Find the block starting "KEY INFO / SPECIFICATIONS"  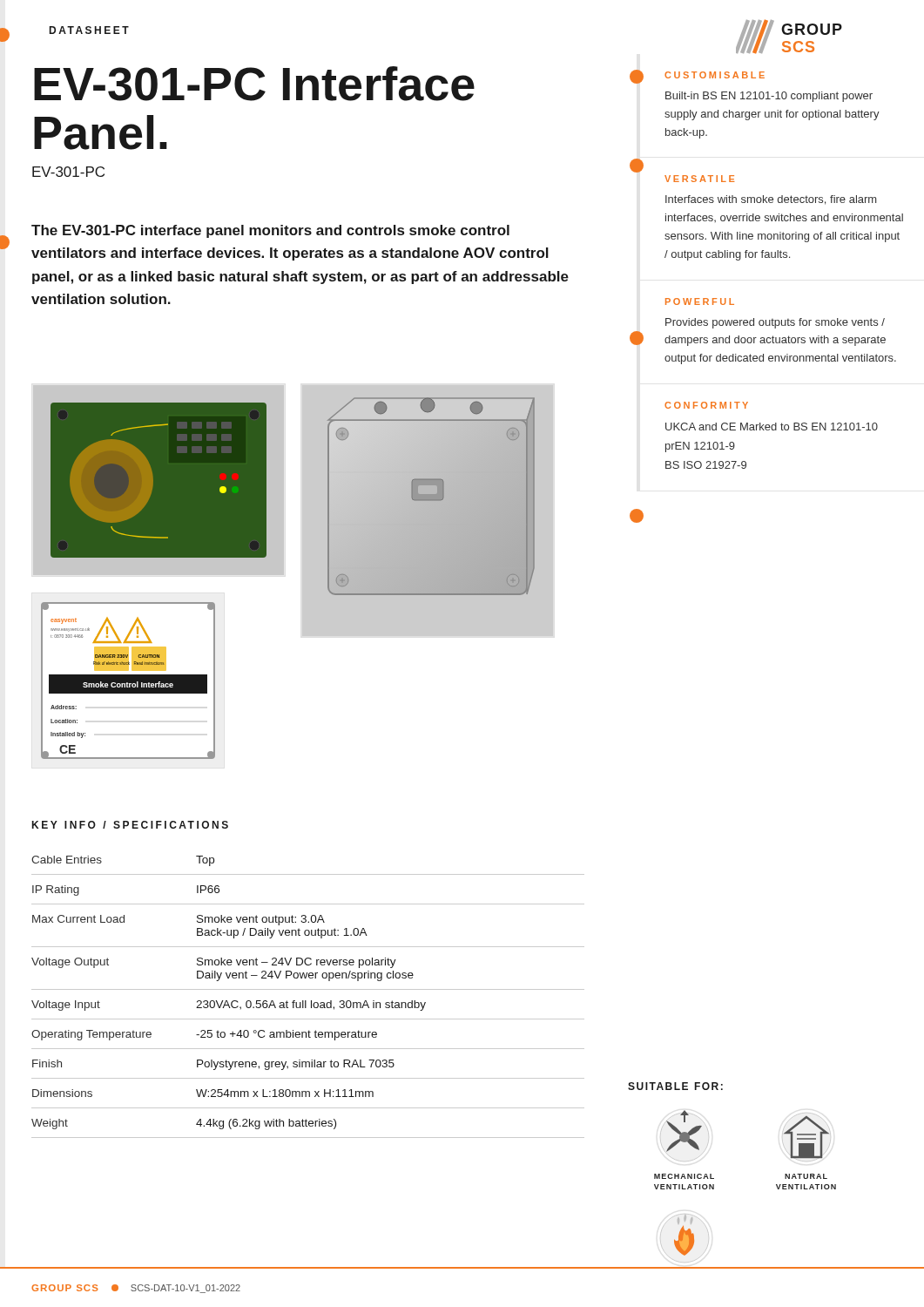click(131, 825)
